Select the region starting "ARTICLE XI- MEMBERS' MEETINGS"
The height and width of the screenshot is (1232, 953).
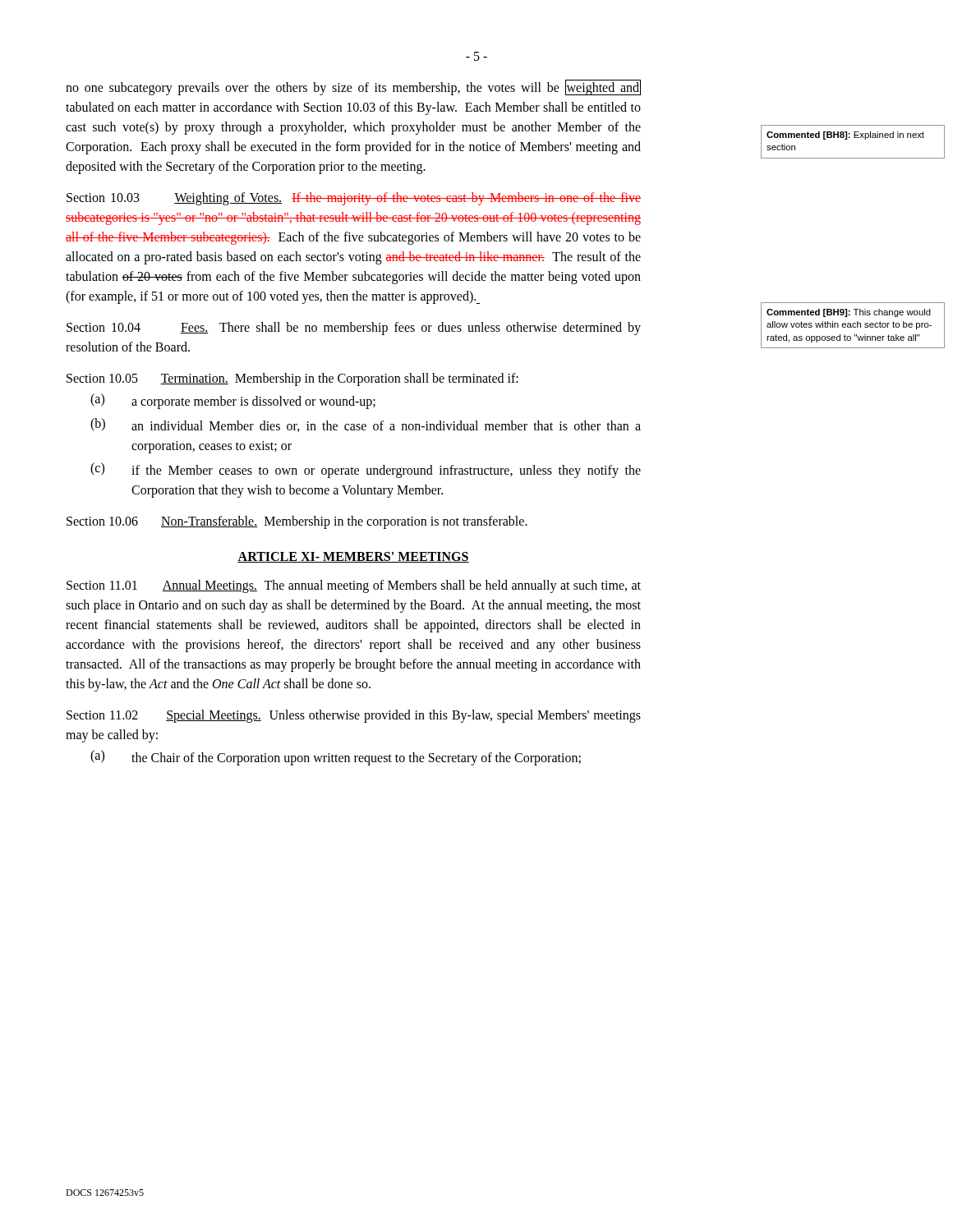pos(353,556)
